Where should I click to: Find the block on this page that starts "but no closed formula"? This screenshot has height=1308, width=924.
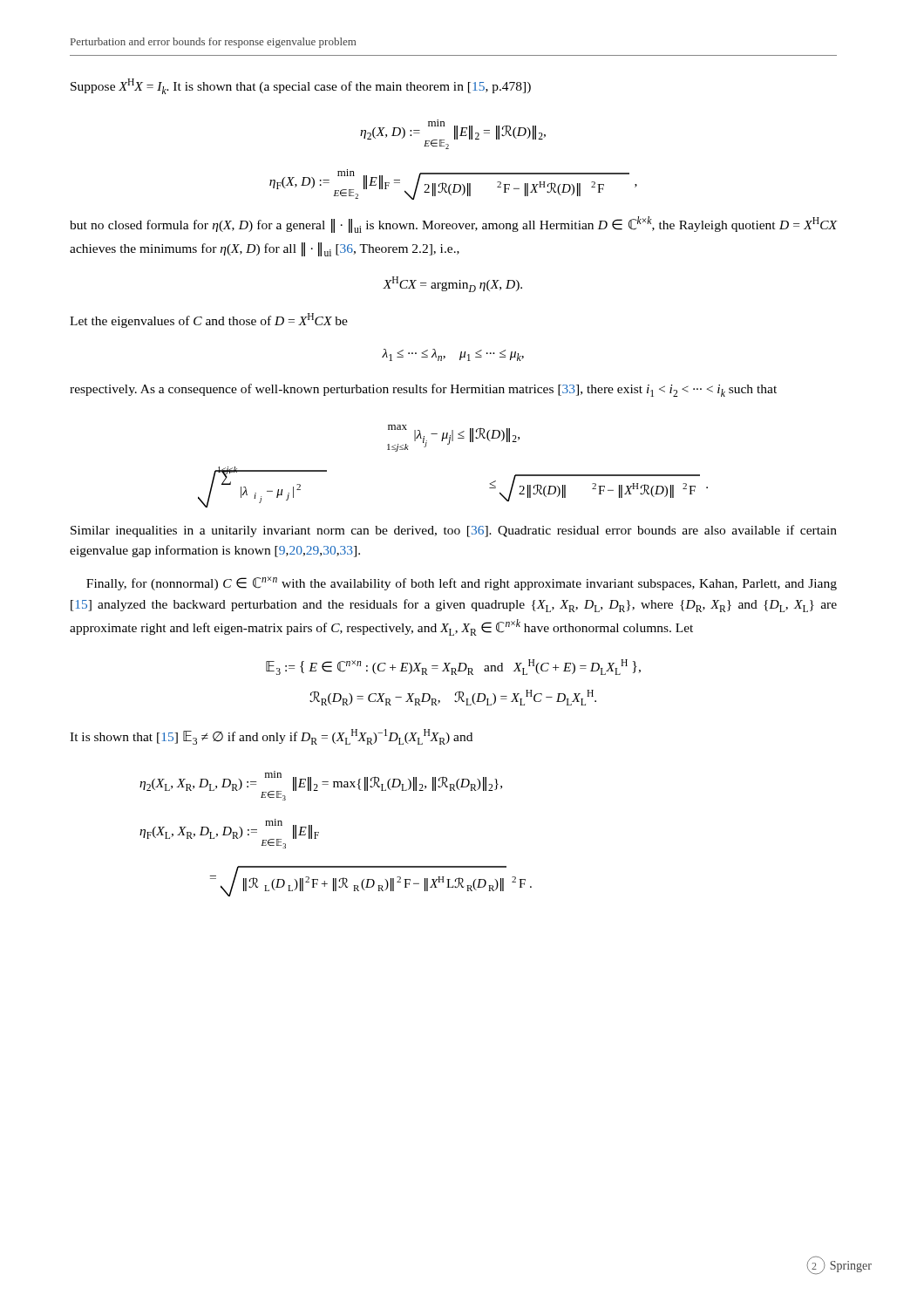tap(453, 237)
